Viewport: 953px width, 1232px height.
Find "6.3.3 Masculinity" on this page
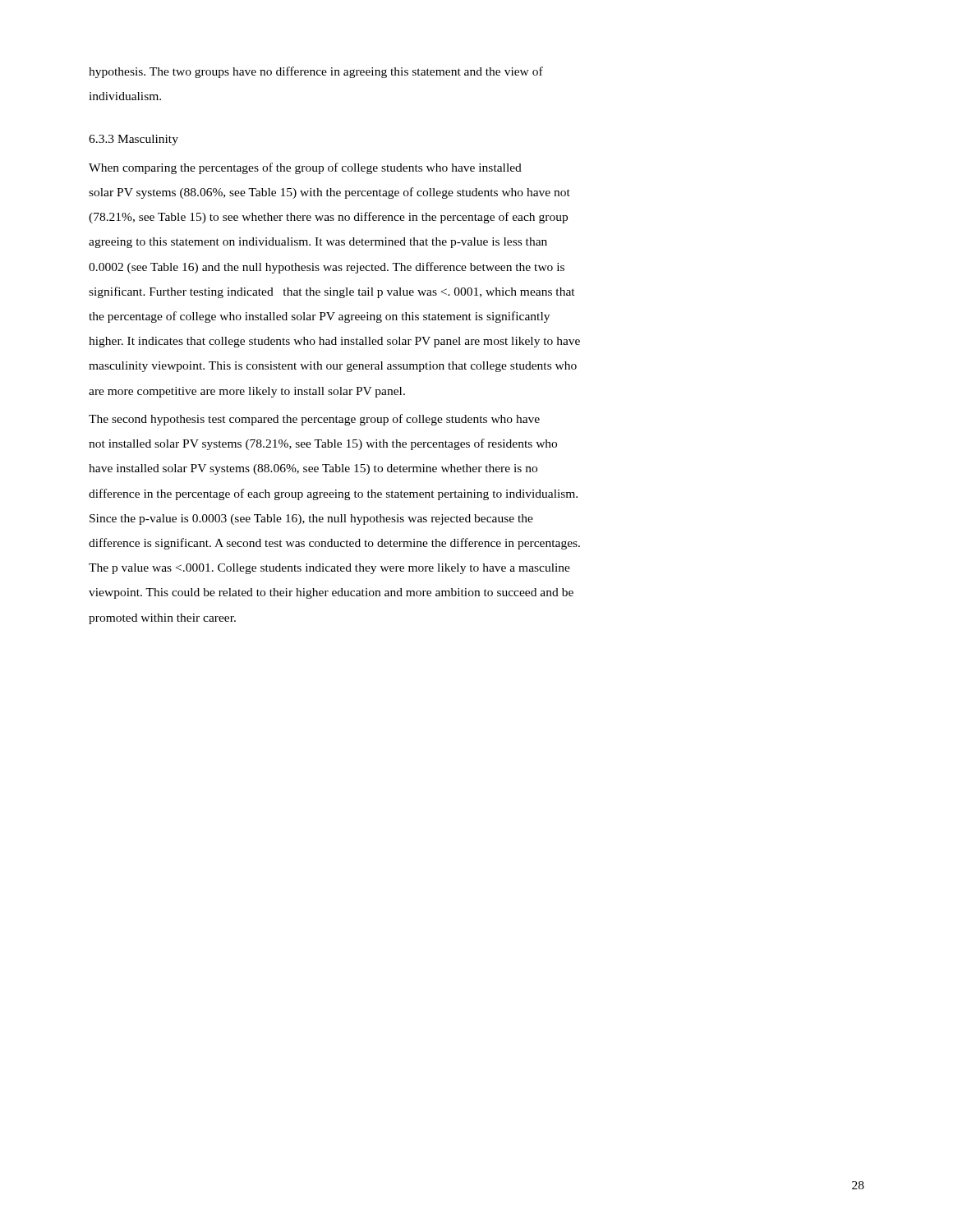coord(133,139)
